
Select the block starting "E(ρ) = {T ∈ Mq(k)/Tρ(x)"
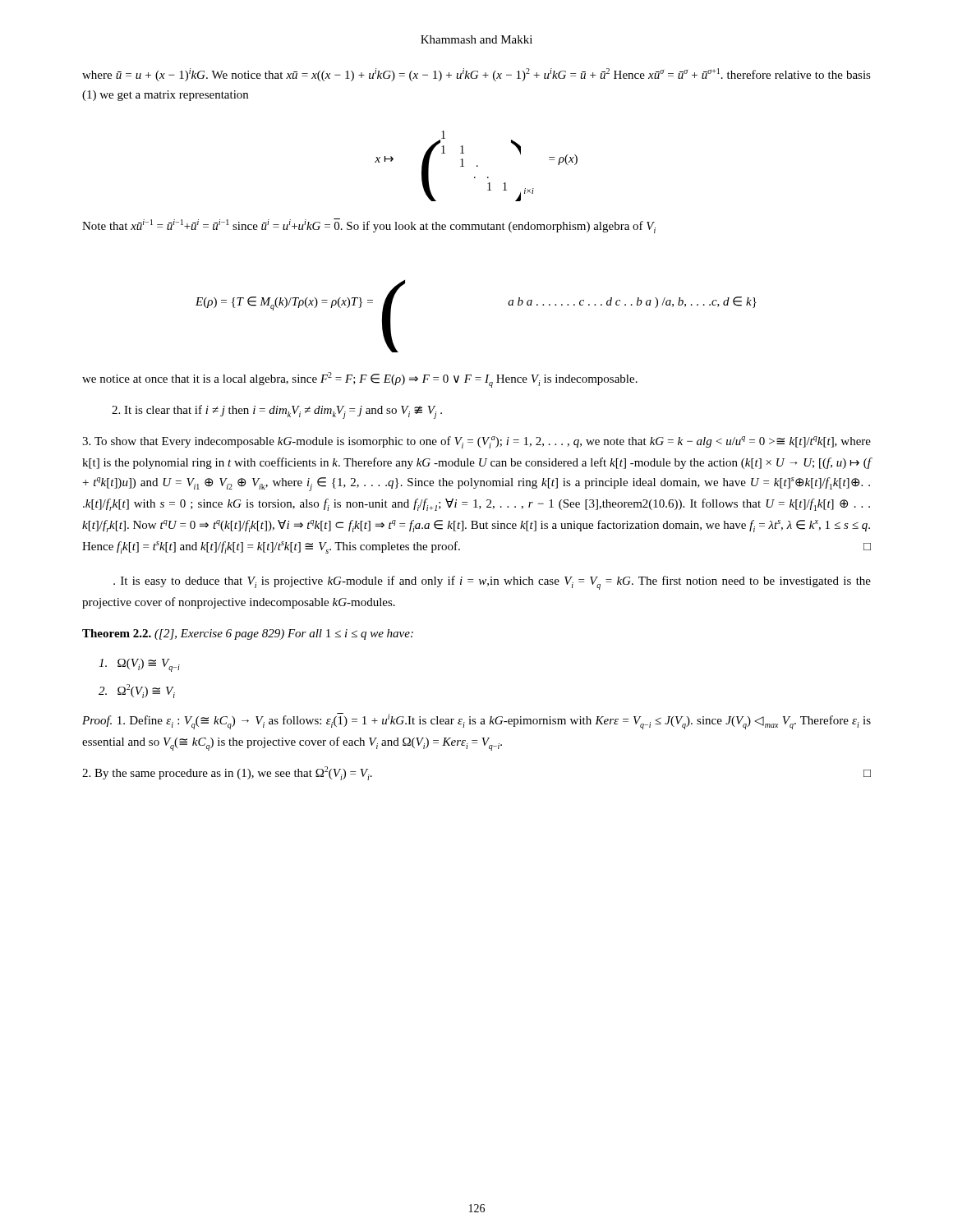pos(476,303)
